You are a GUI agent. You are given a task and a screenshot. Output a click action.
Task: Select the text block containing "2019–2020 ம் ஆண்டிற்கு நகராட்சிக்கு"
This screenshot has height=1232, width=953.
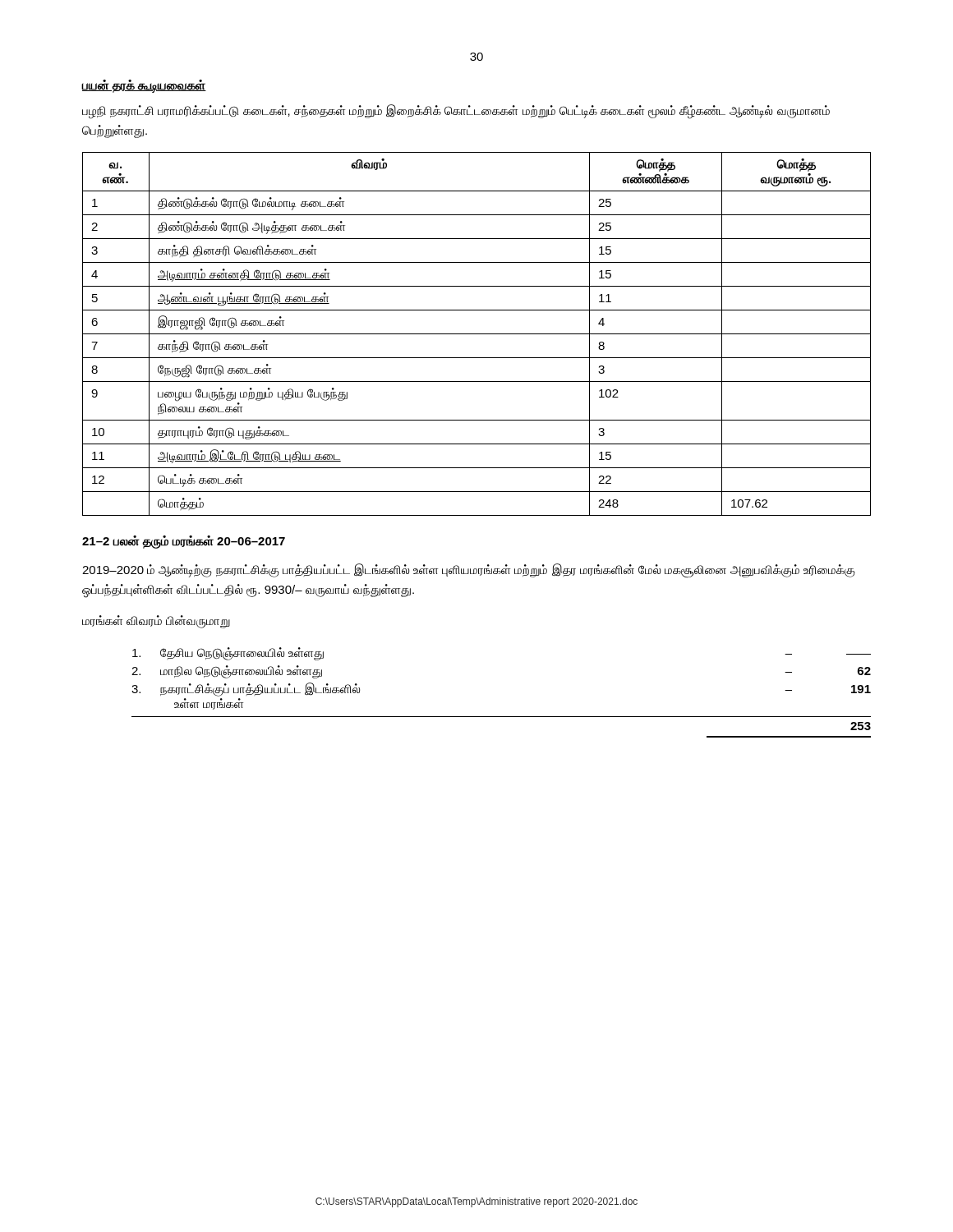(469, 579)
